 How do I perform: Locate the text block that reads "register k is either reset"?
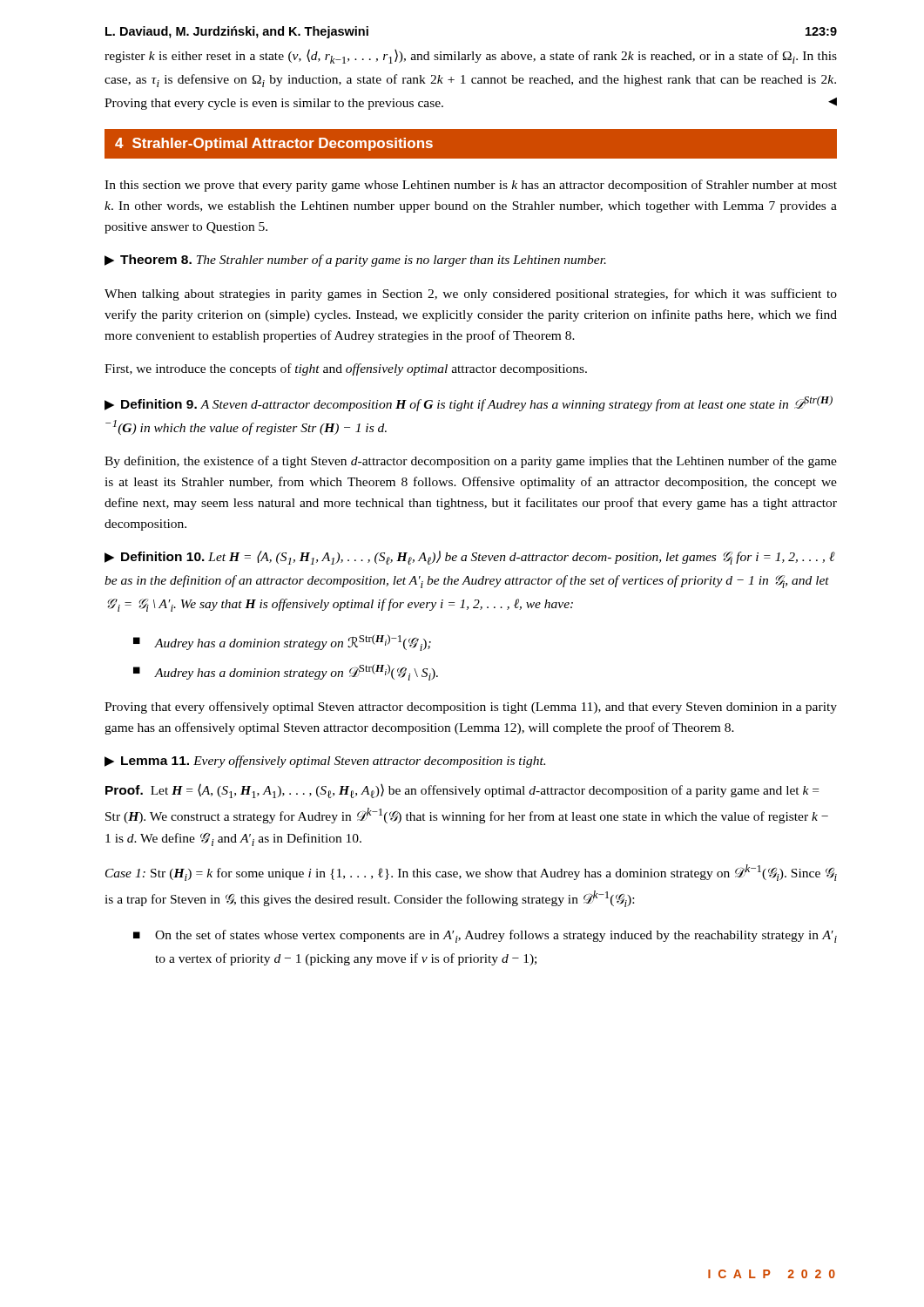[x=471, y=79]
